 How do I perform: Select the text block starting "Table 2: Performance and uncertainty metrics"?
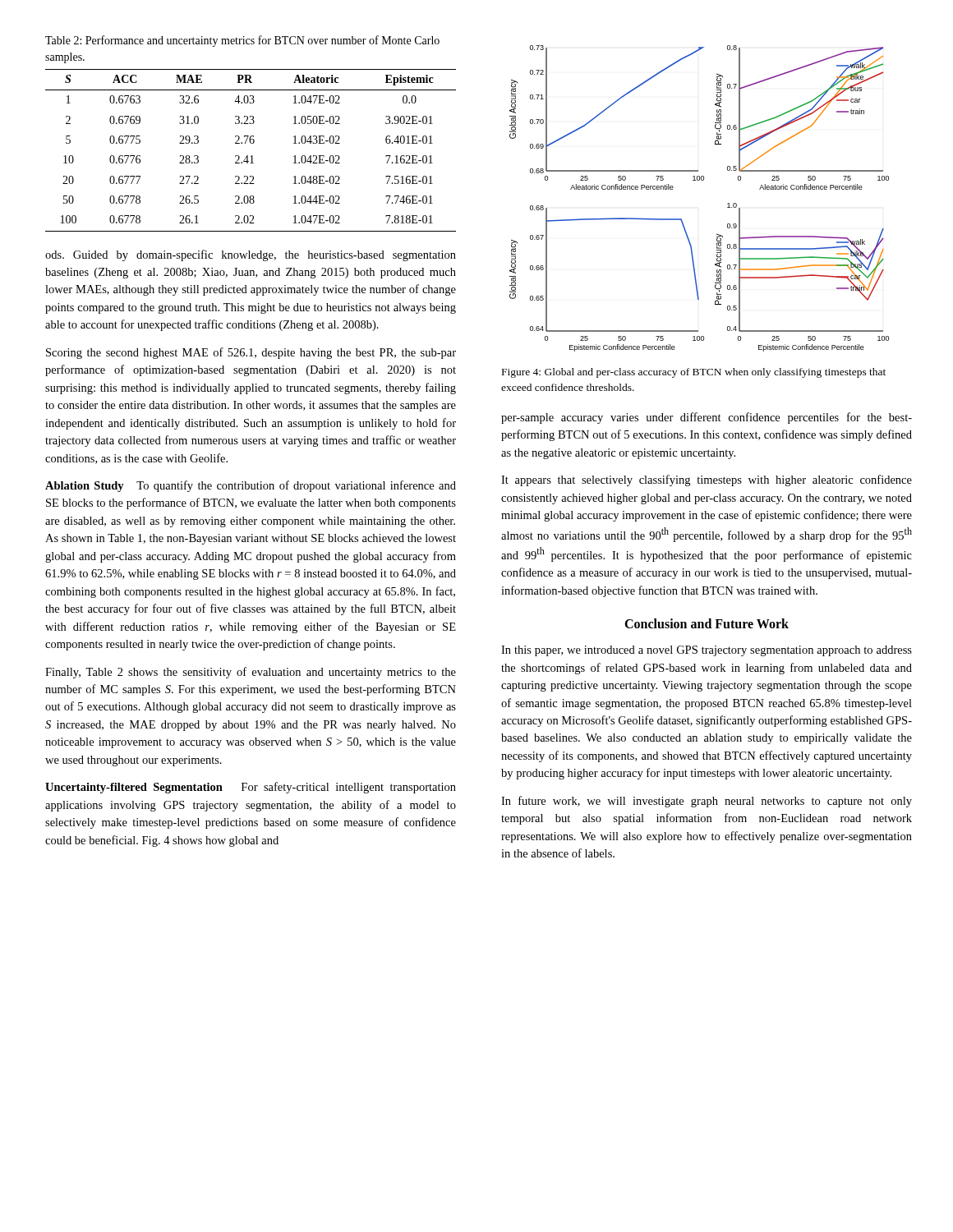[x=242, y=49]
